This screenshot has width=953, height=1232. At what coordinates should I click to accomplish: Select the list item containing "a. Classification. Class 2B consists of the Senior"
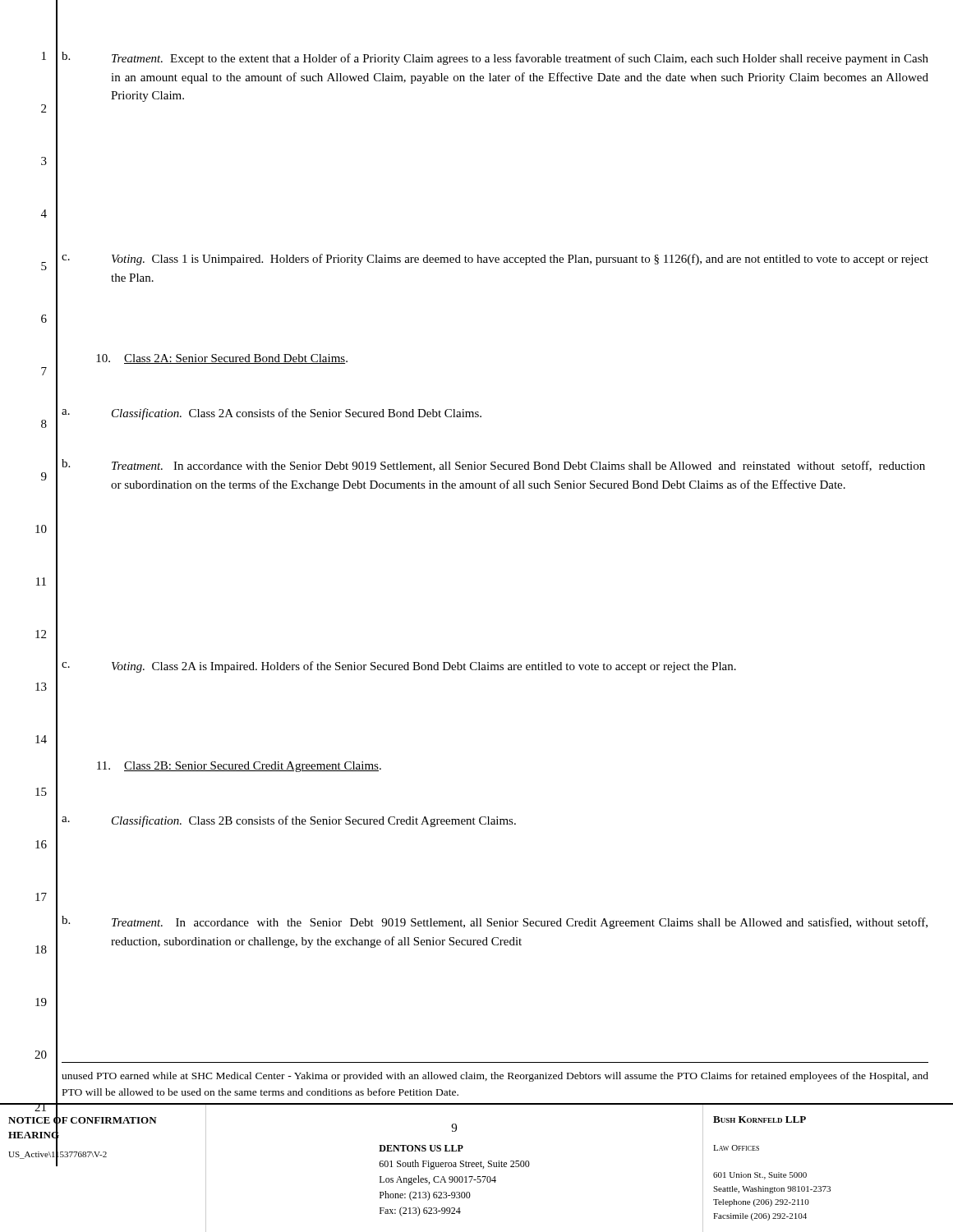click(495, 821)
